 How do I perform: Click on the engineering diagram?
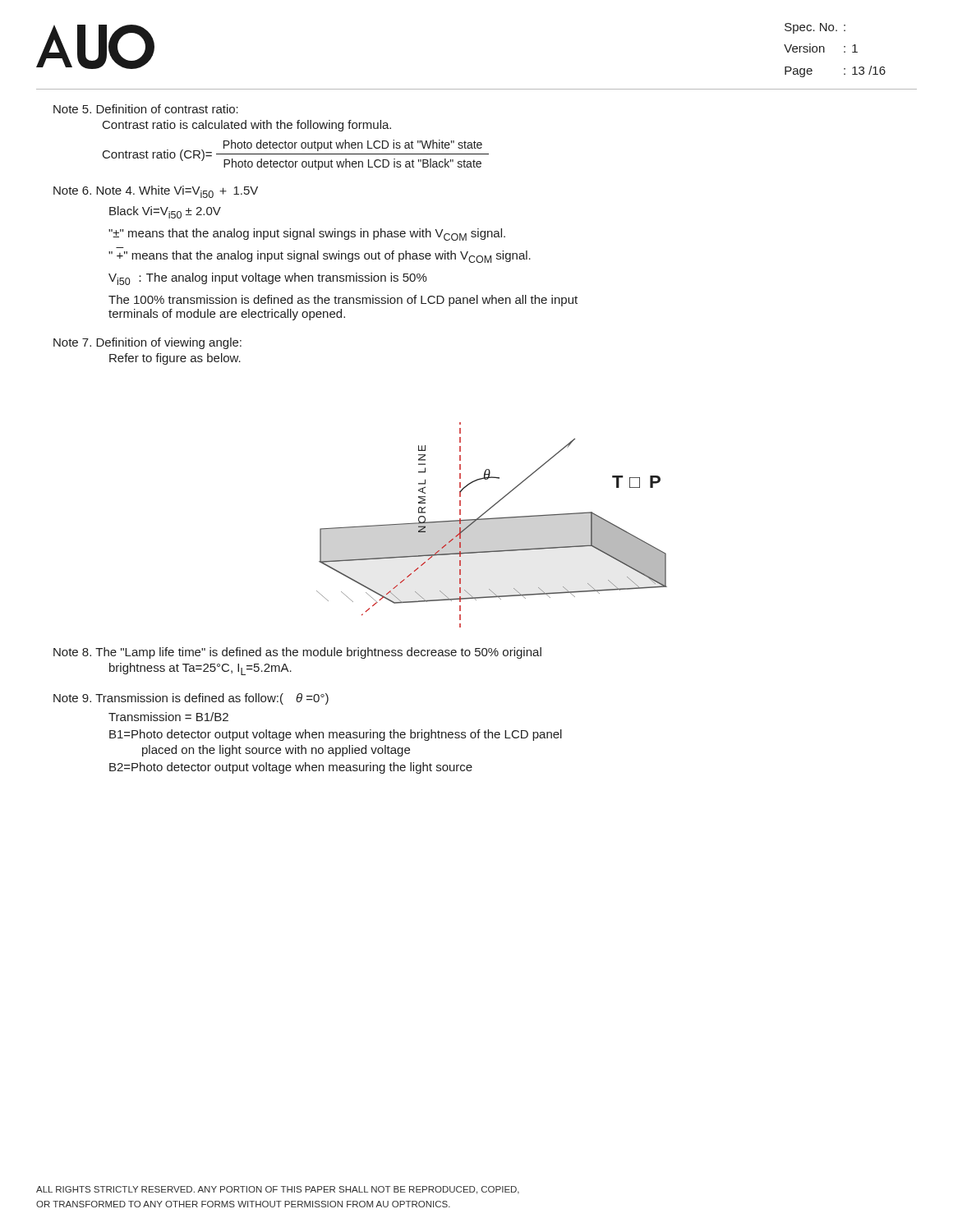(x=476, y=501)
